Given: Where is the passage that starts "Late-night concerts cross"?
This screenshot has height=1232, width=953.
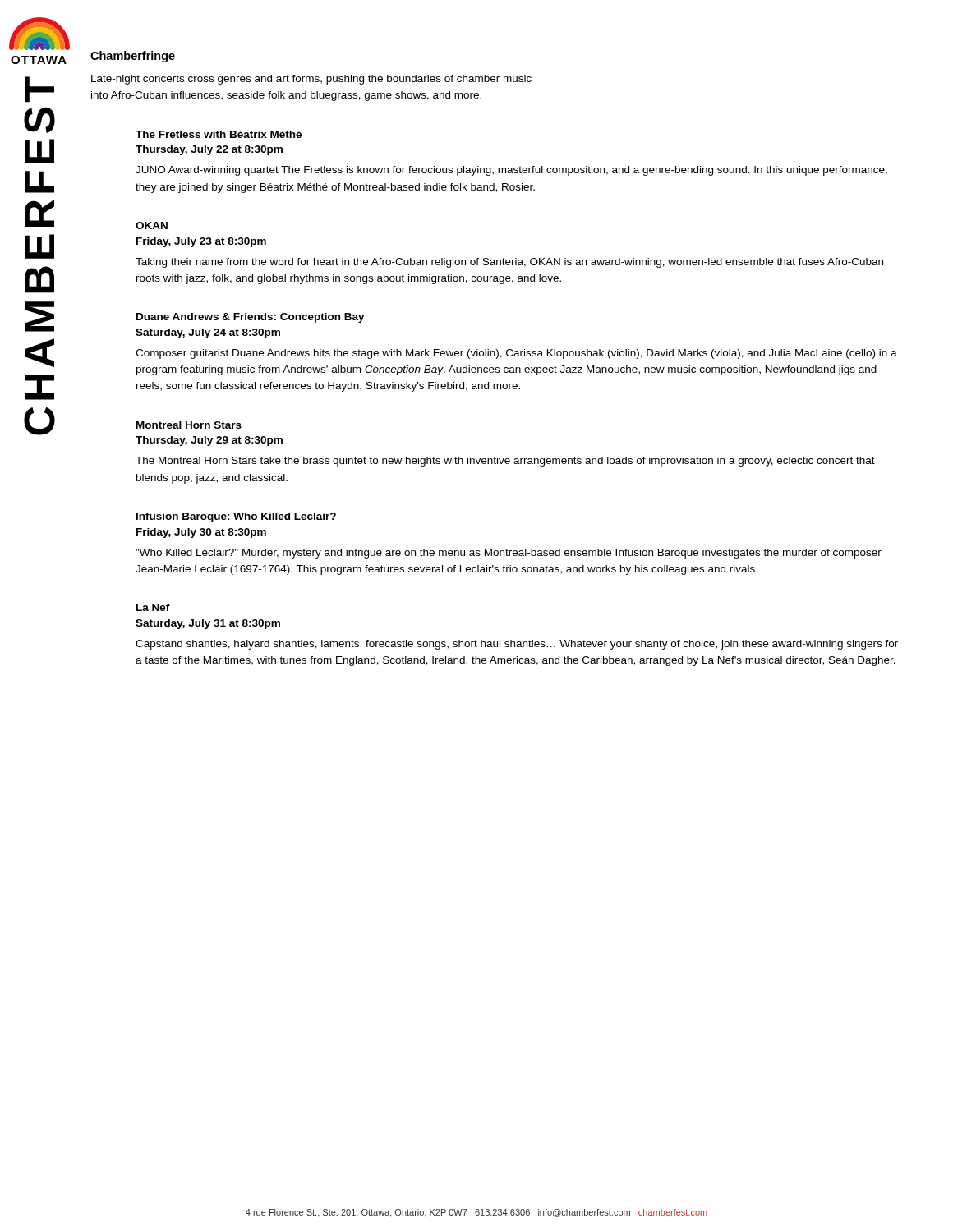Looking at the screenshot, I should [x=311, y=87].
